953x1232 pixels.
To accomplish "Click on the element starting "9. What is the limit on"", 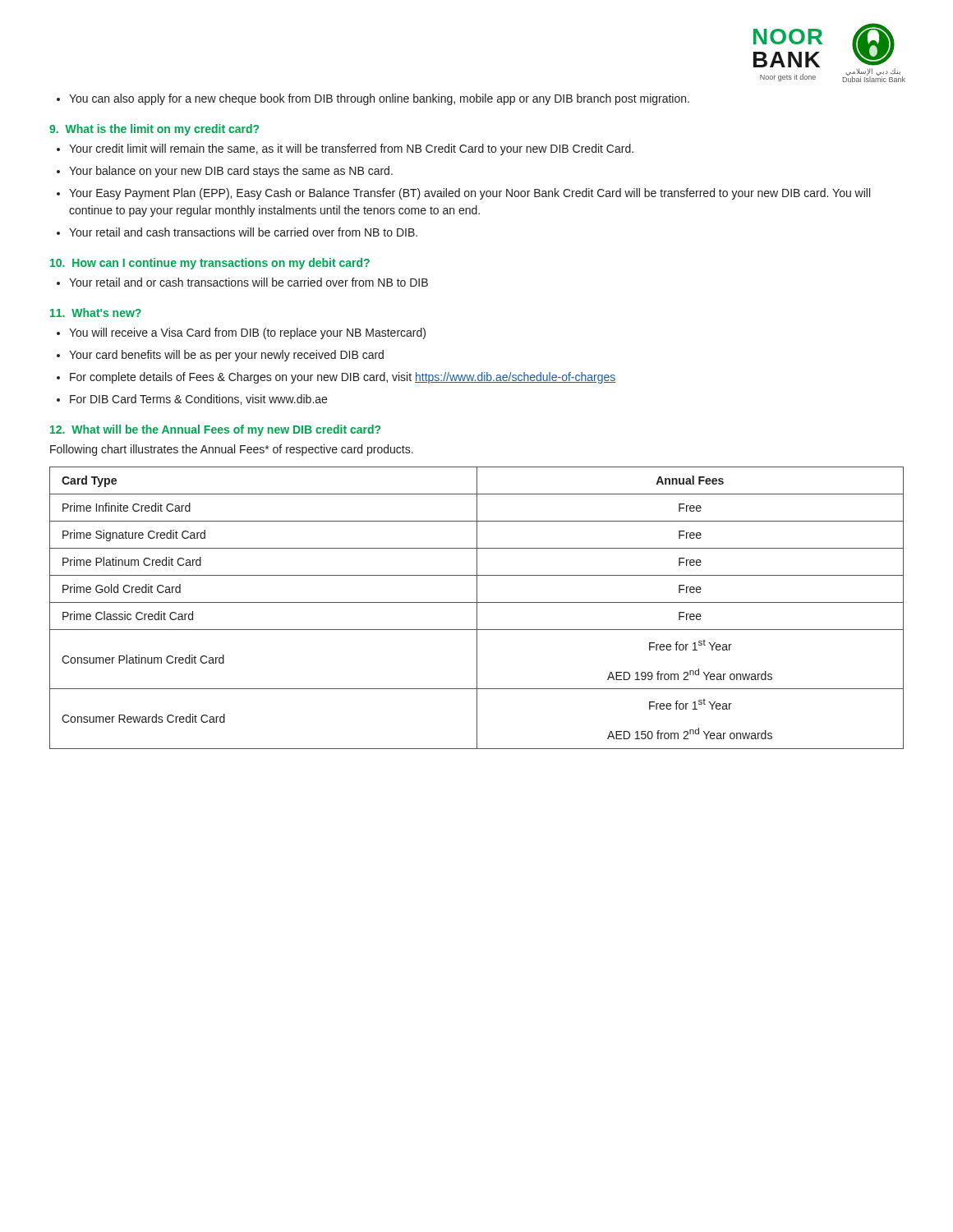I will tap(154, 129).
